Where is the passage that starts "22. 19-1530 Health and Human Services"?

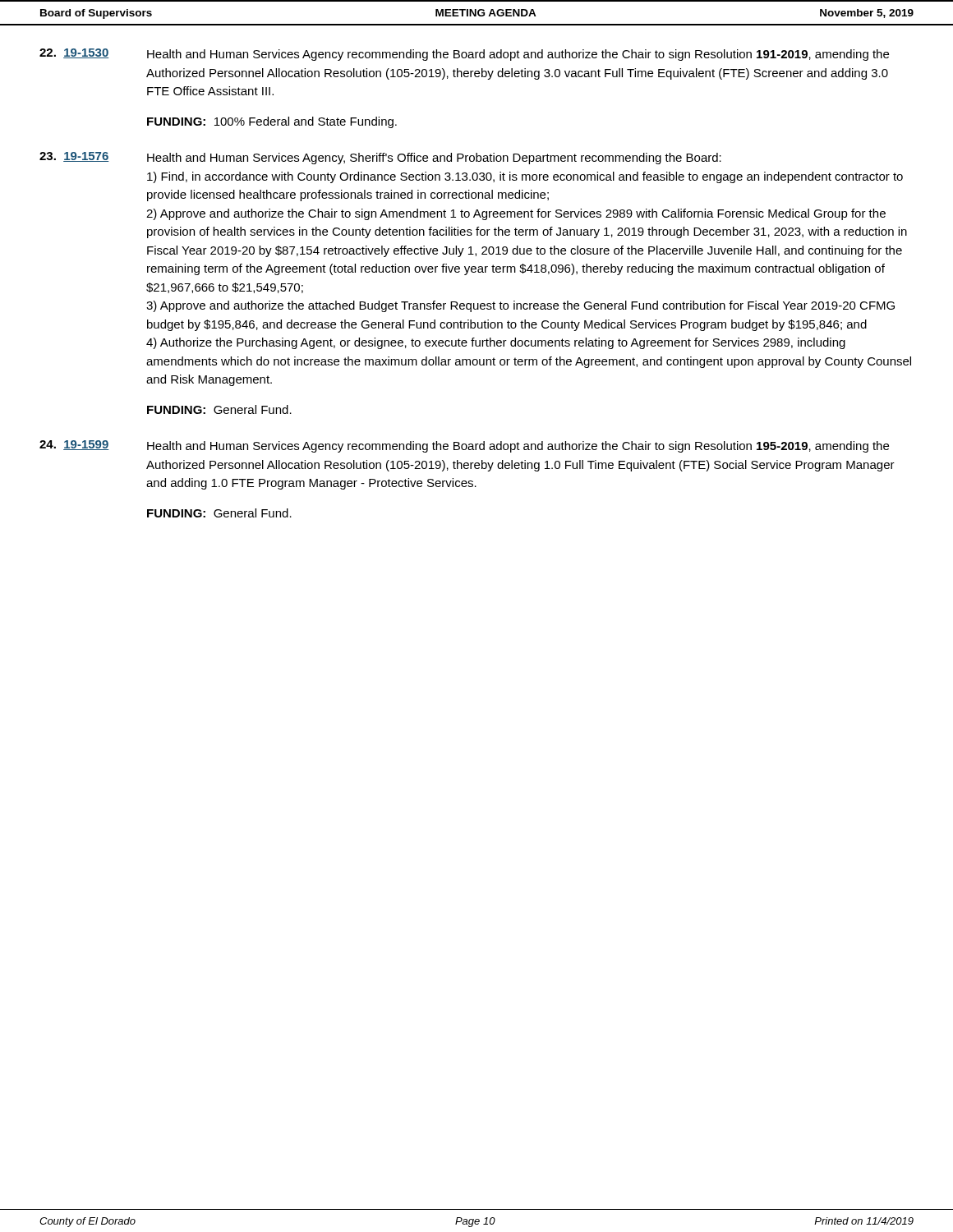pyautogui.click(x=464, y=55)
